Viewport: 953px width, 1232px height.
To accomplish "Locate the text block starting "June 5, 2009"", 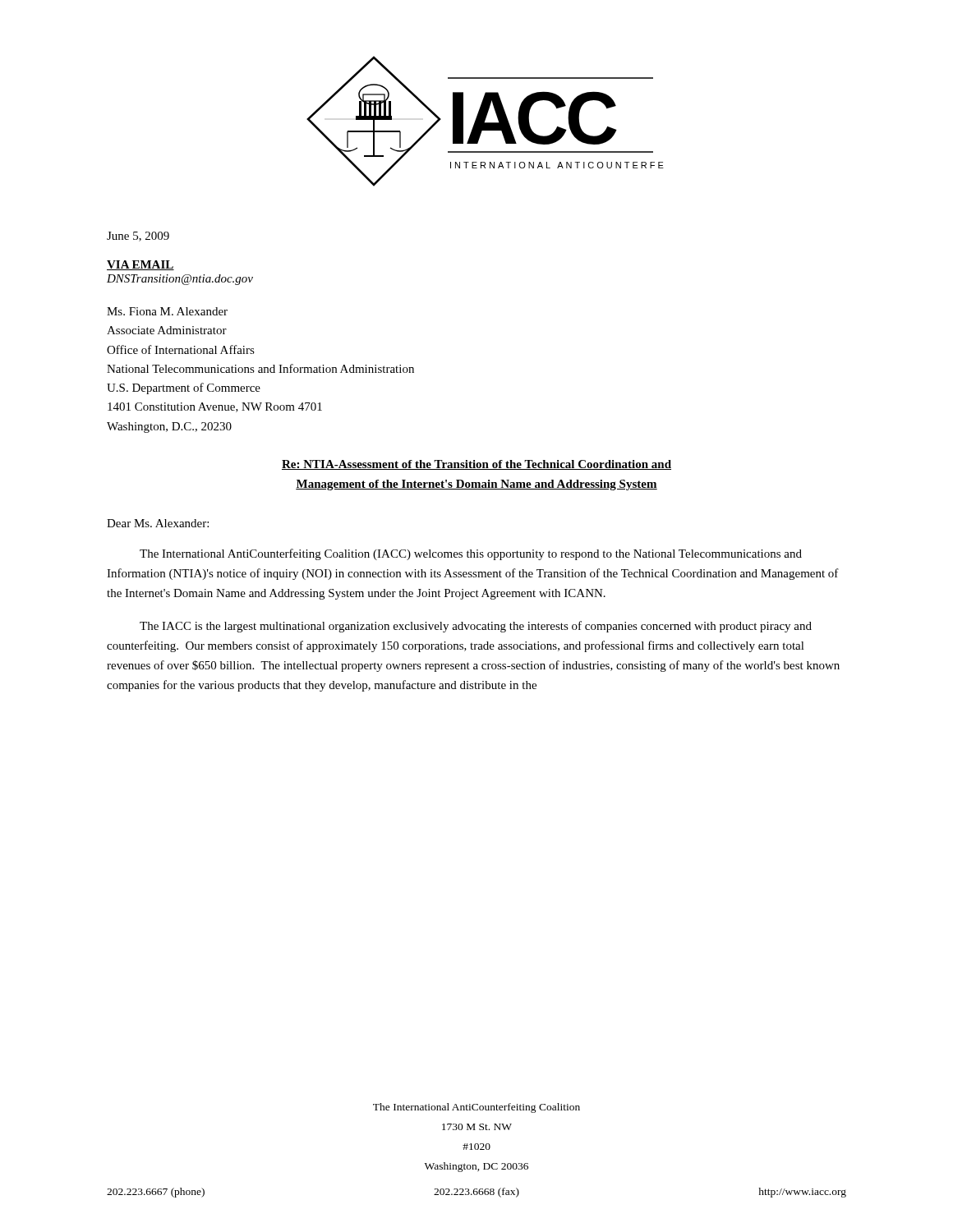I will pos(138,236).
